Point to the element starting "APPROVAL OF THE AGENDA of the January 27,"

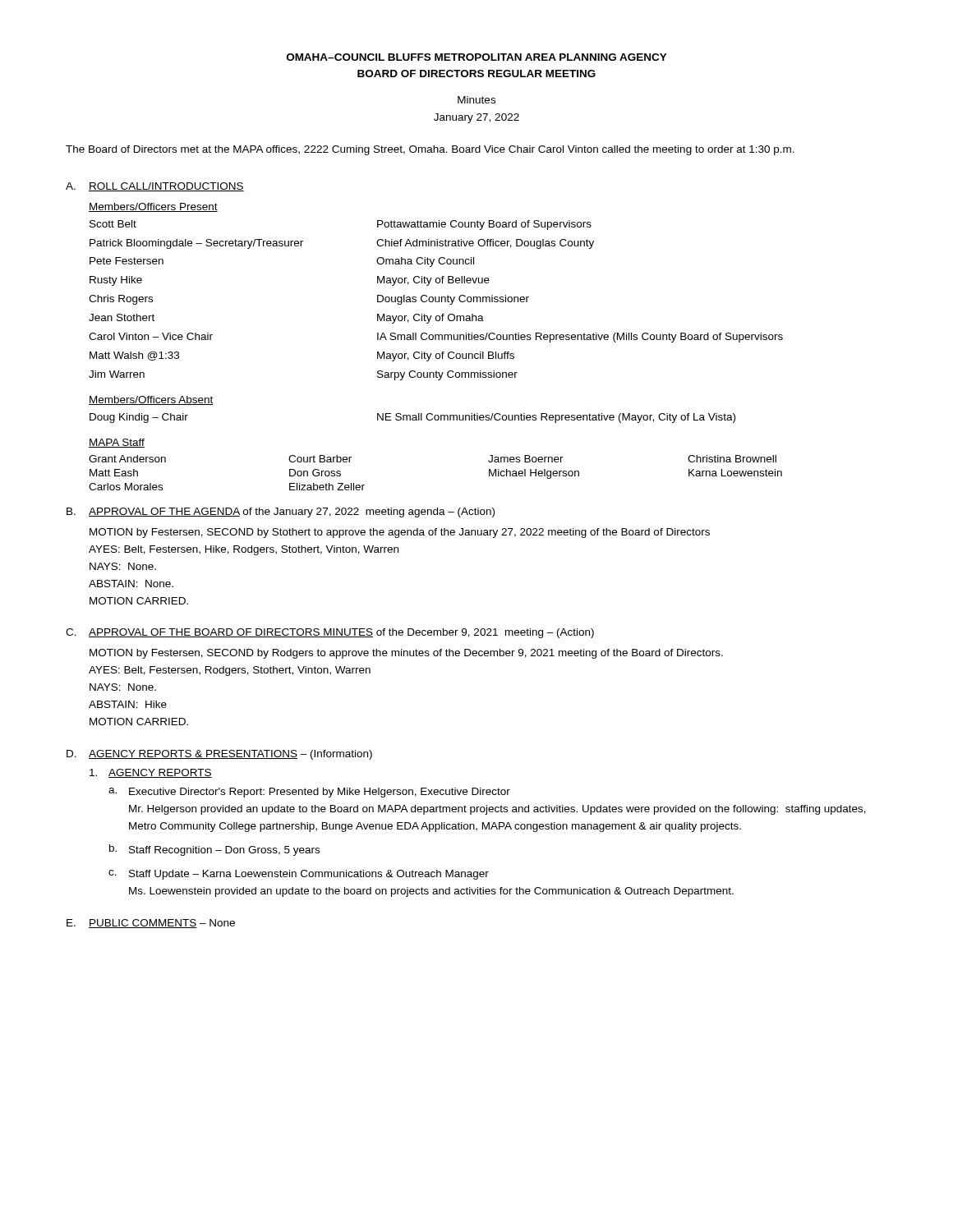click(x=292, y=511)
